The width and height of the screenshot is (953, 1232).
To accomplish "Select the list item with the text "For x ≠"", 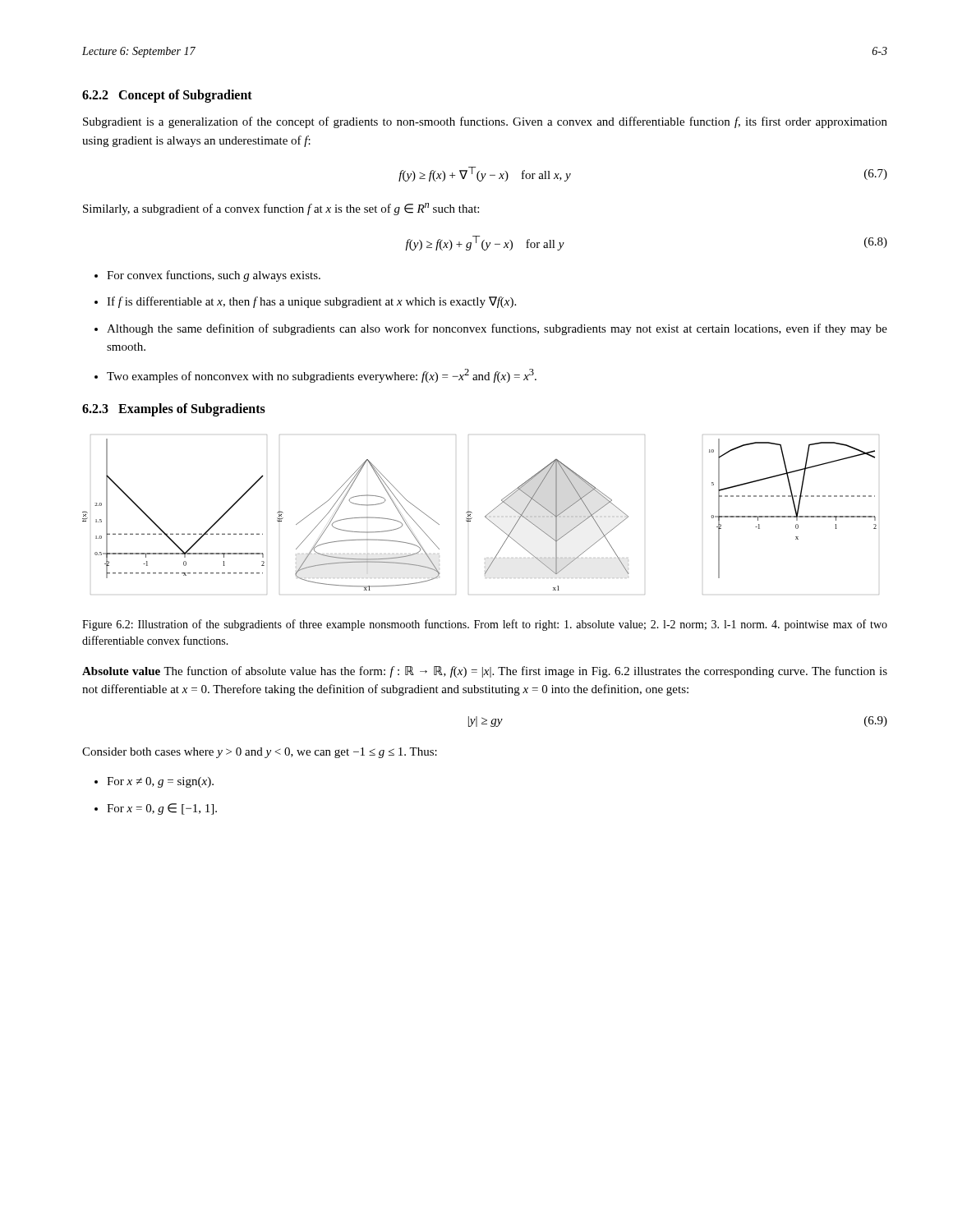I will click(x=160, y=782).
